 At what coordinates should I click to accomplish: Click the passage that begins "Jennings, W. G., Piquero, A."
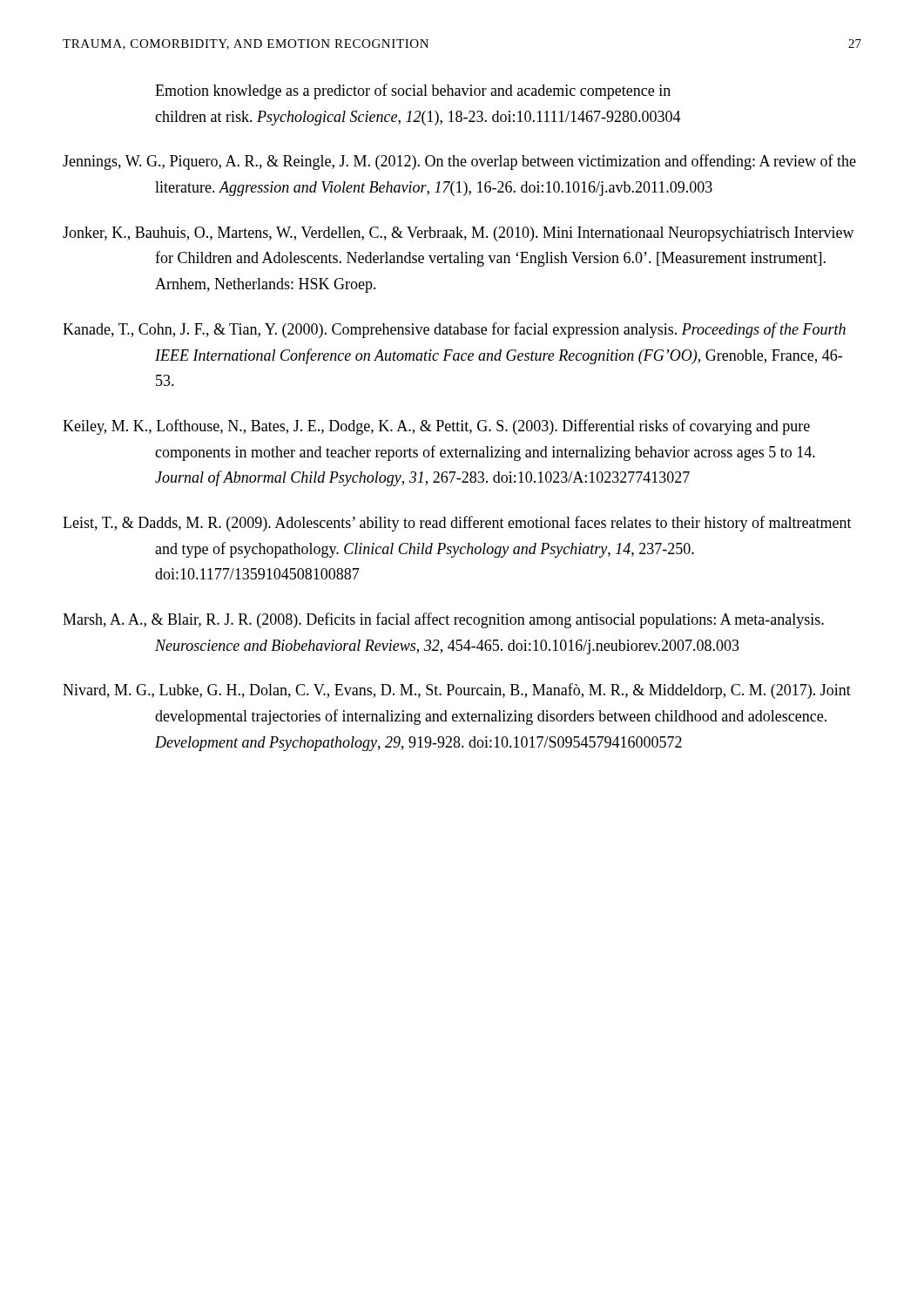462,175
